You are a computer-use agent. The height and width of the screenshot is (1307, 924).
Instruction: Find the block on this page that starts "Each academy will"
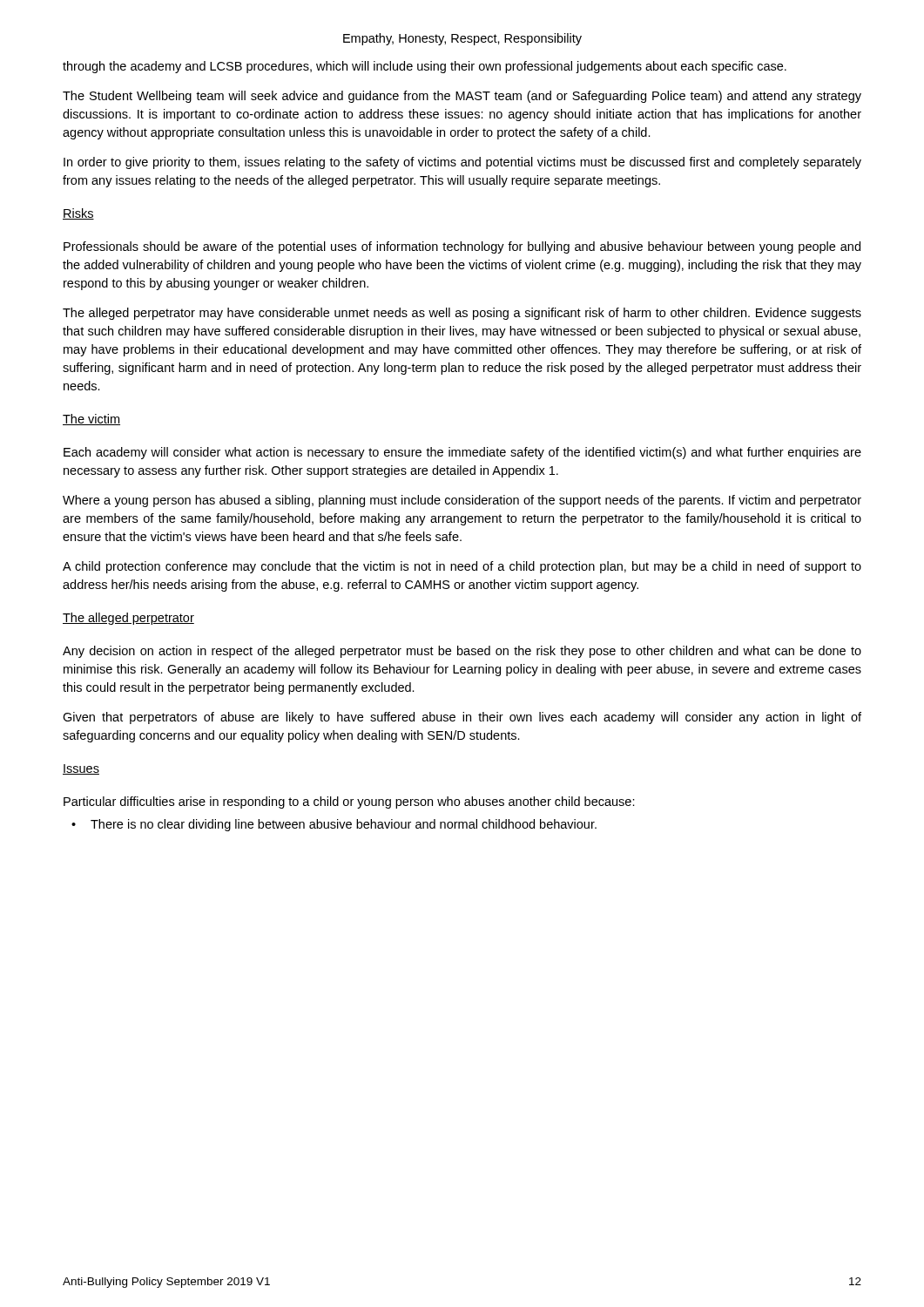(462, 462)
